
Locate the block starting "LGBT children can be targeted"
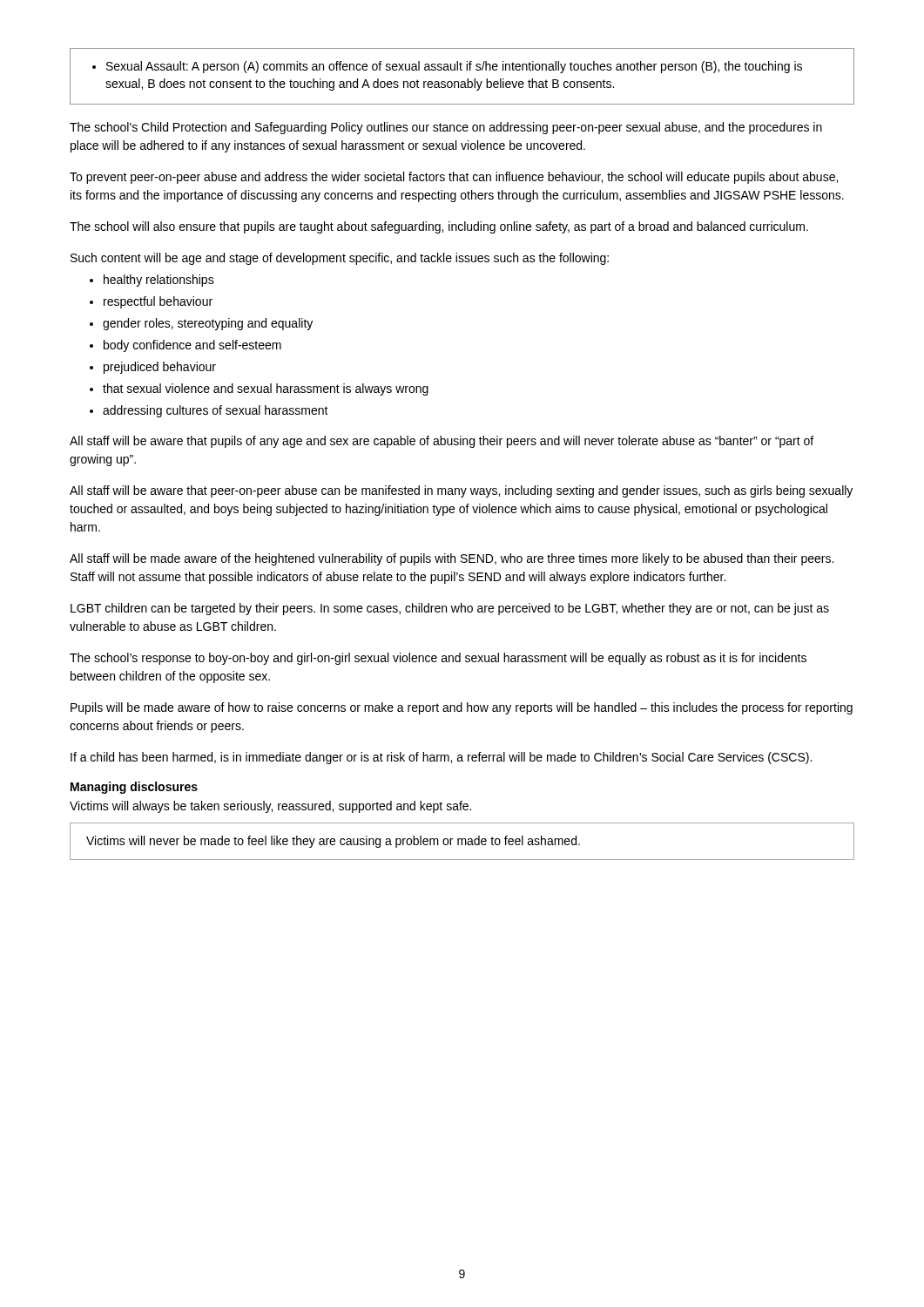(462, 617)
